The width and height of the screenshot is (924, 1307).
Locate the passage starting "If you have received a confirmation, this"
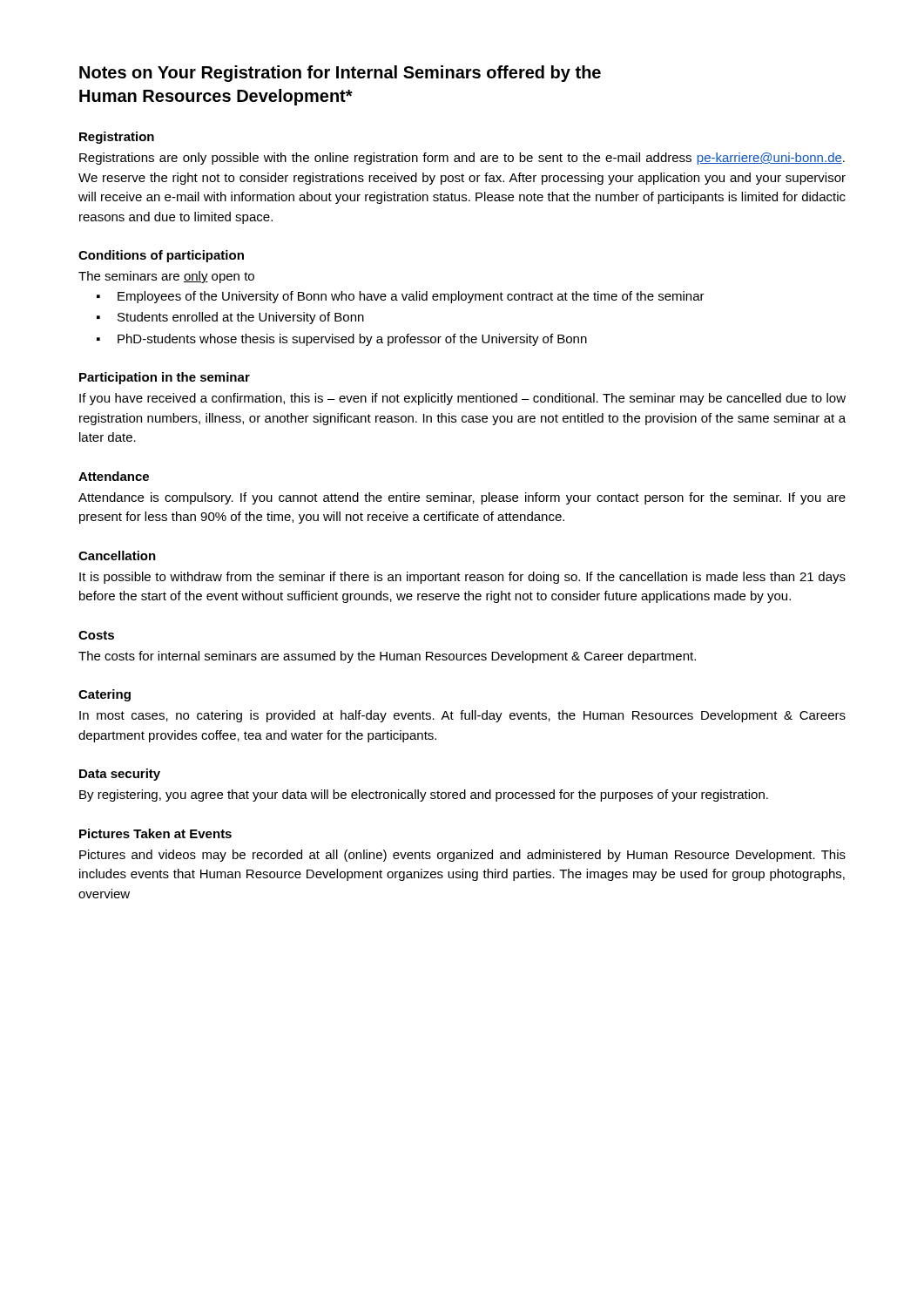pyautogui.click(x=462, y=417)
